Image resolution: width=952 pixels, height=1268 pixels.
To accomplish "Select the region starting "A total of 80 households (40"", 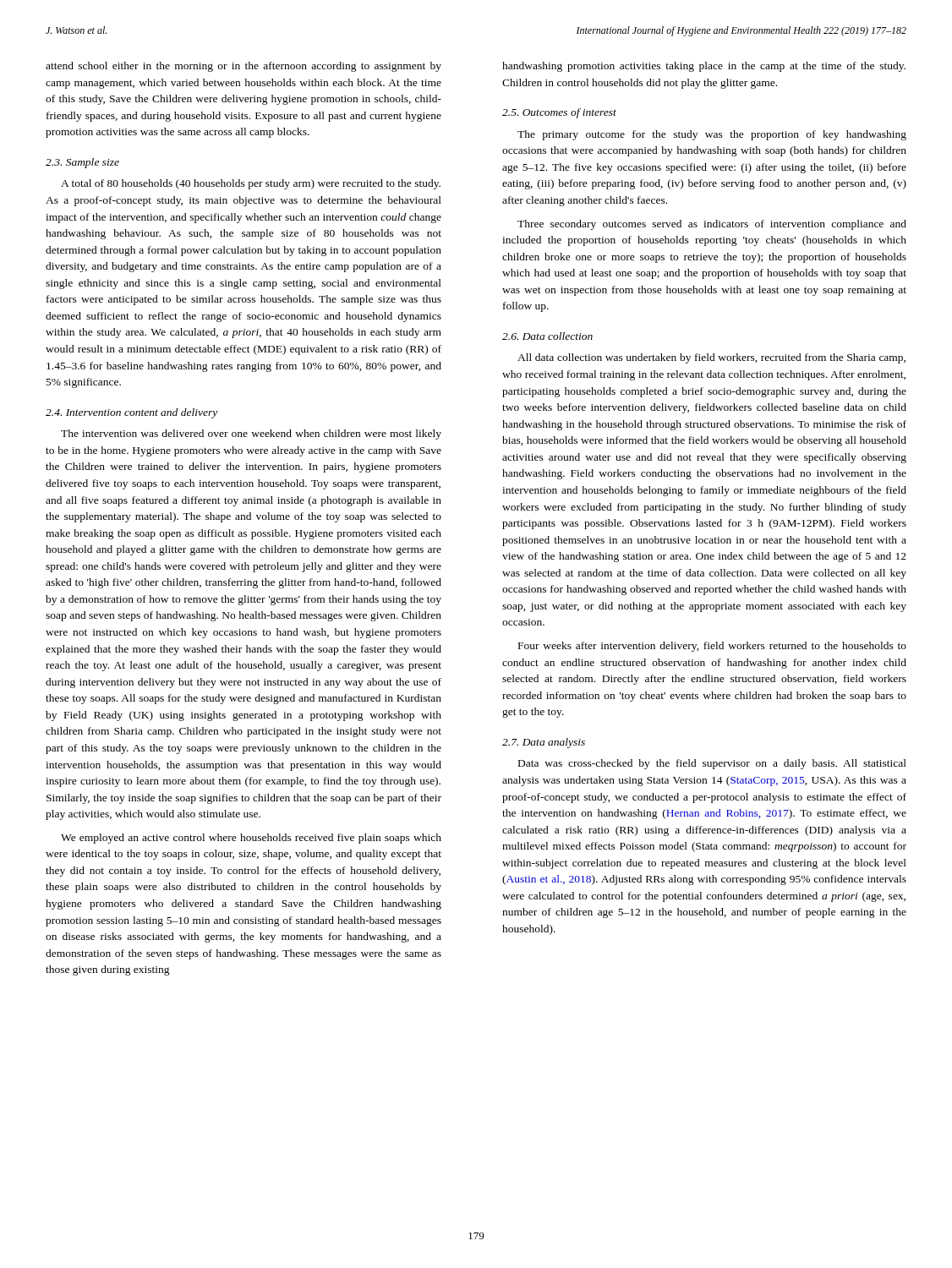I will click(x=244, y=283).
